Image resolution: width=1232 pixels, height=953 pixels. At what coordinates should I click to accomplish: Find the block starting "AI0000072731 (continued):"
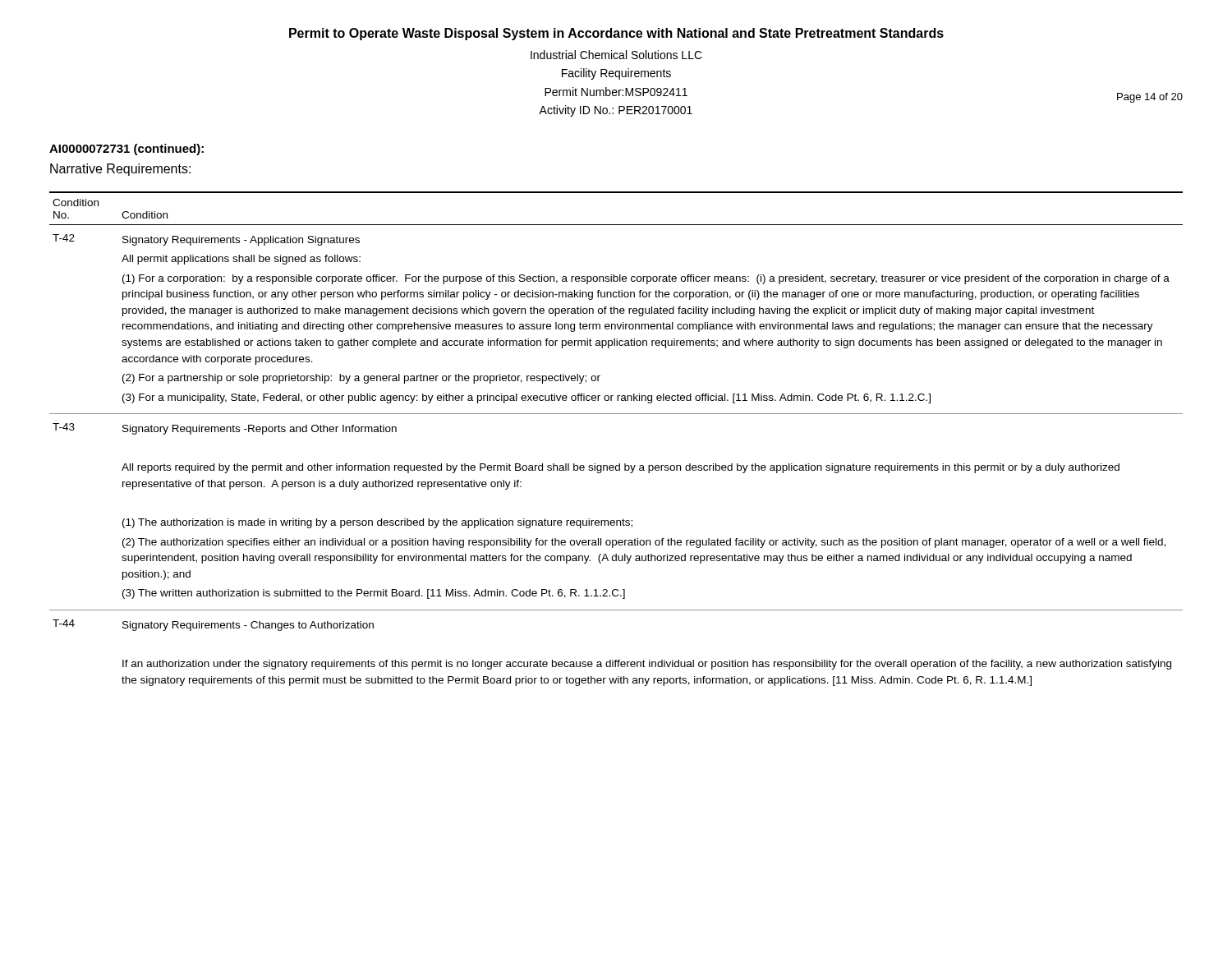pos(127,148)
